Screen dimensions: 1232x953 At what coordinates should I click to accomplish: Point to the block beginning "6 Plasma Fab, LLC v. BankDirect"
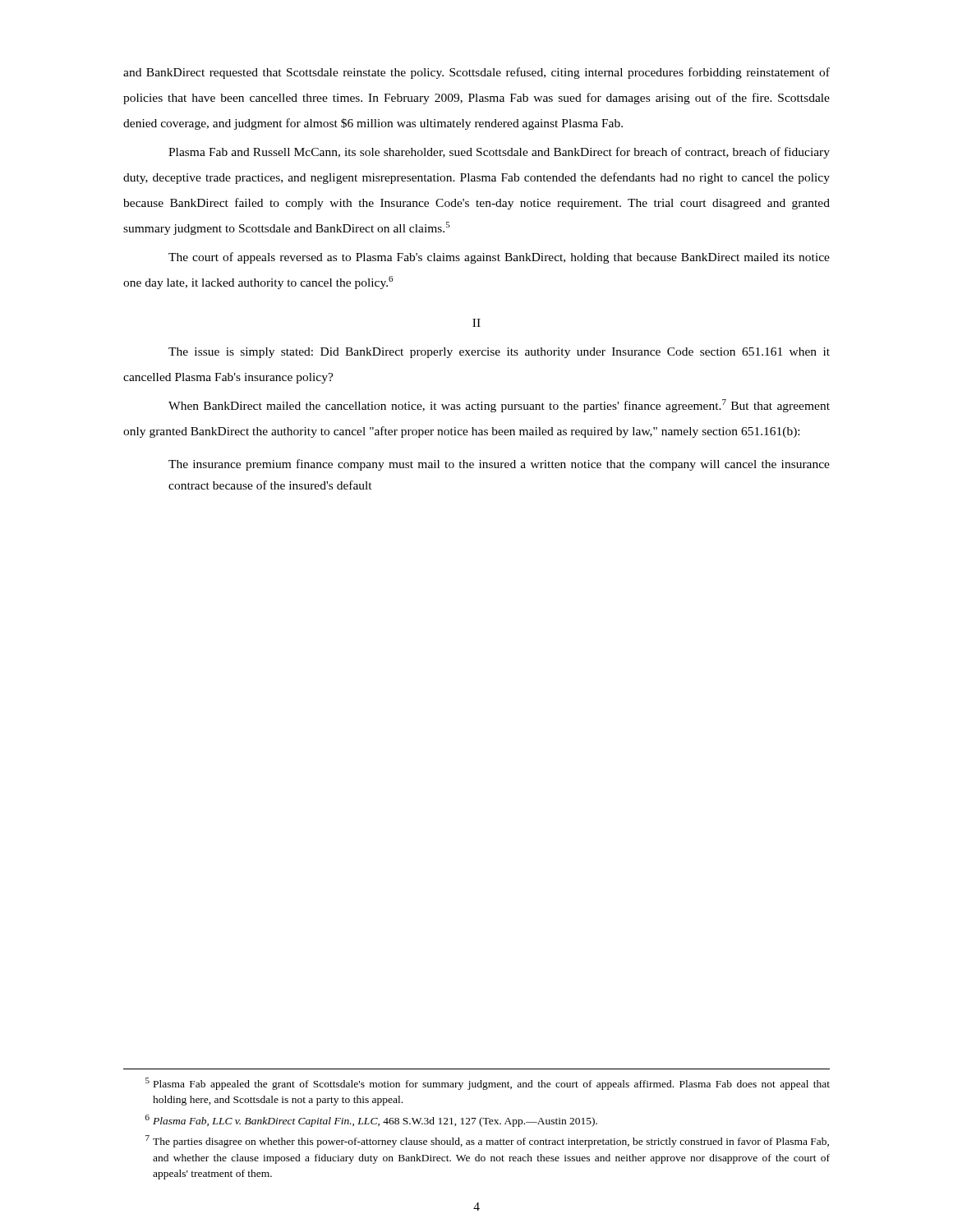coord(476,1121)
